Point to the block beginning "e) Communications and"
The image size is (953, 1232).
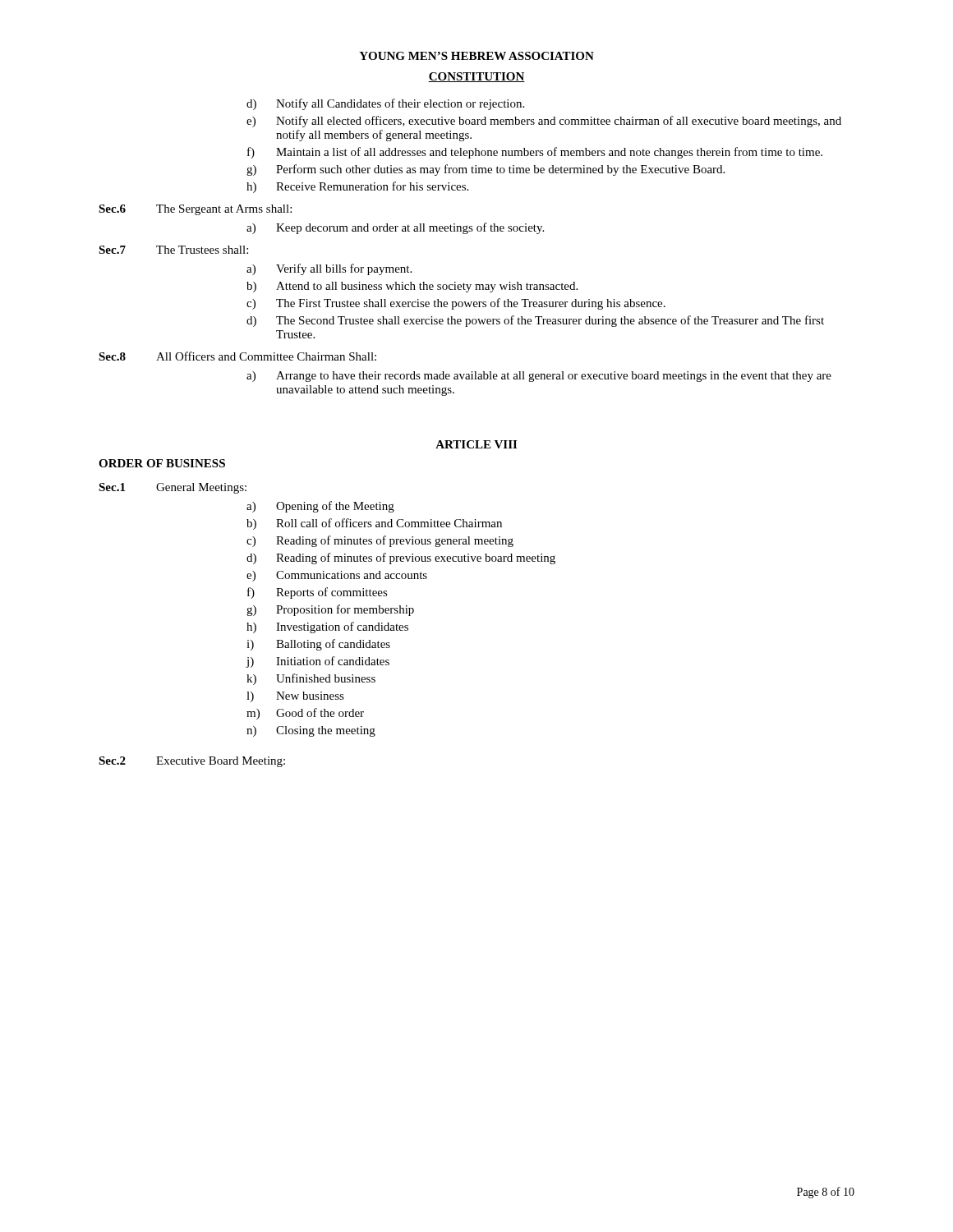[x=550, y=575]
